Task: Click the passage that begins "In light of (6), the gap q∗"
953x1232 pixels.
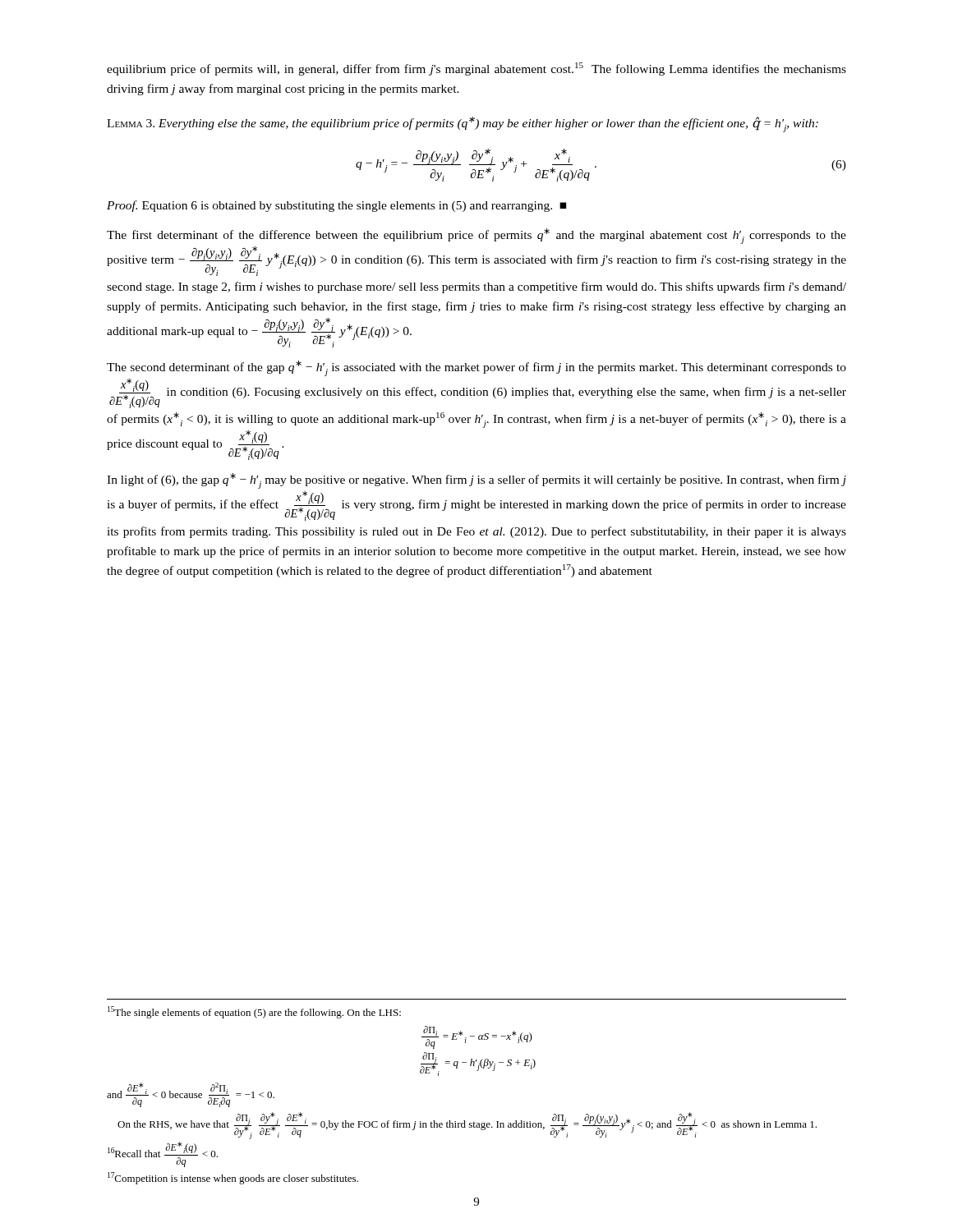Action: coord(476,525)
